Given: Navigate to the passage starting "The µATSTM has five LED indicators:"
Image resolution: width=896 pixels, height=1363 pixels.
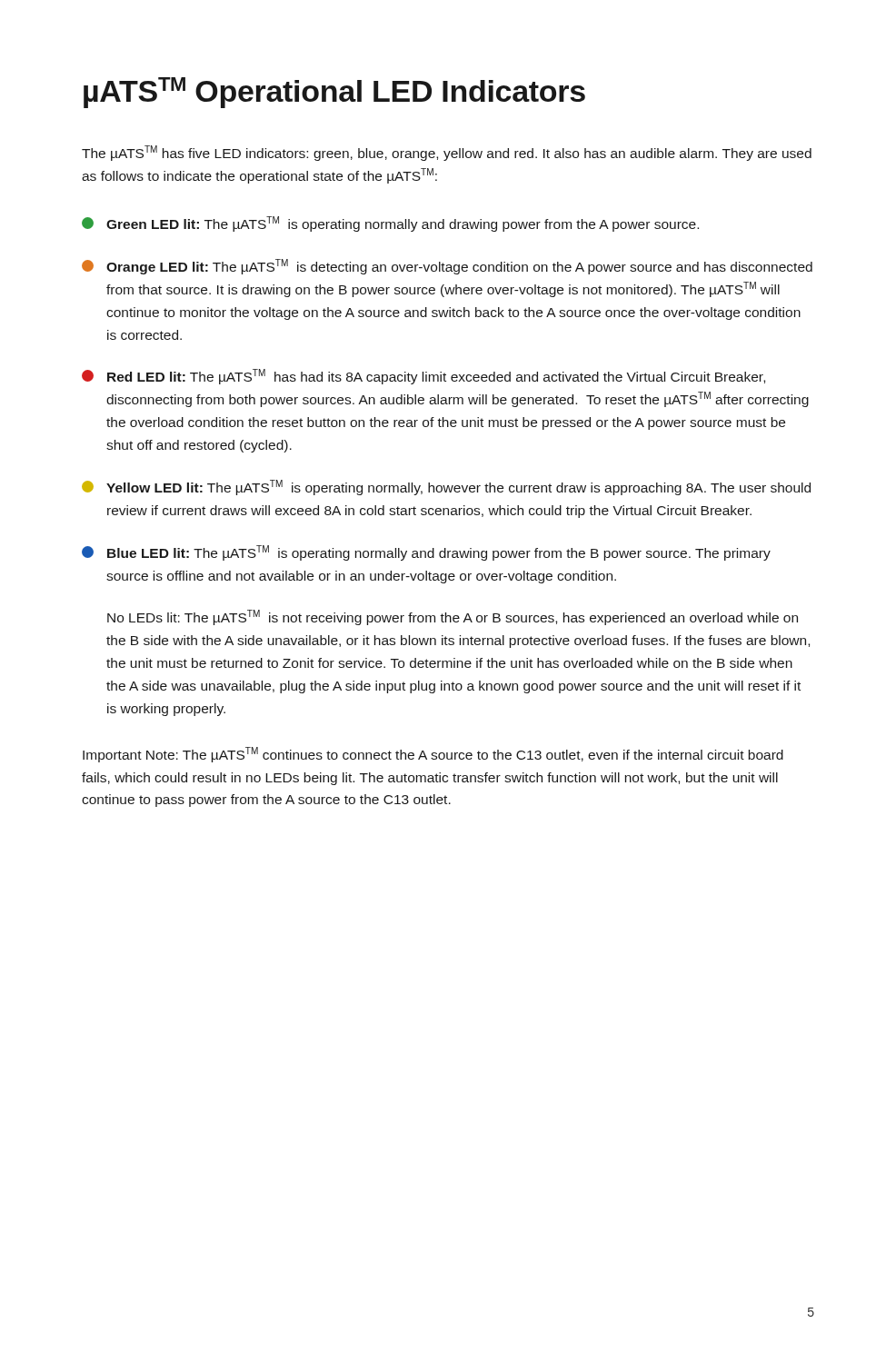Looking at the screenshot, I should click(x=447, y=164).
